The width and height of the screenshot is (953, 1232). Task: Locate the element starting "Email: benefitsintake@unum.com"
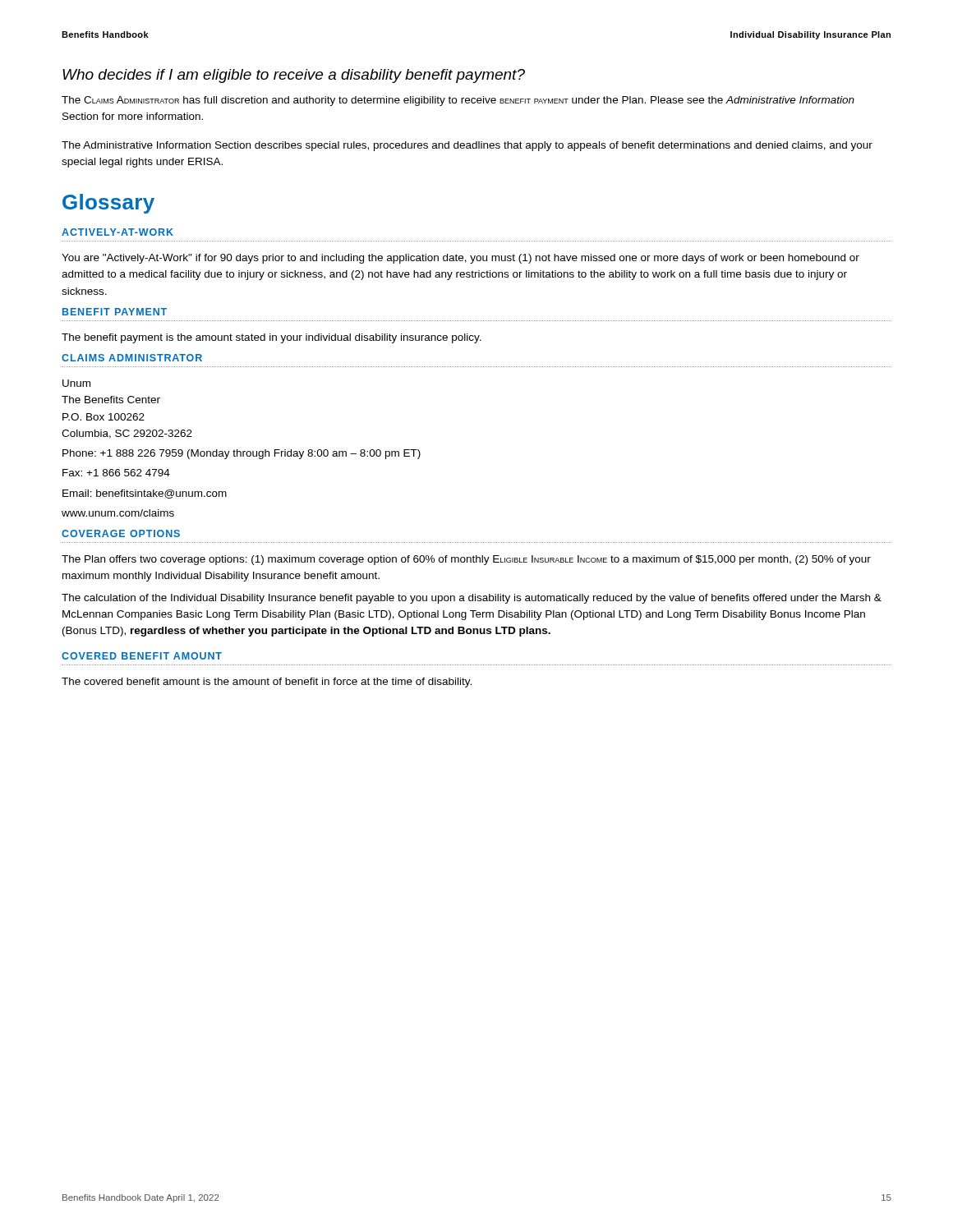click(144, 493)
